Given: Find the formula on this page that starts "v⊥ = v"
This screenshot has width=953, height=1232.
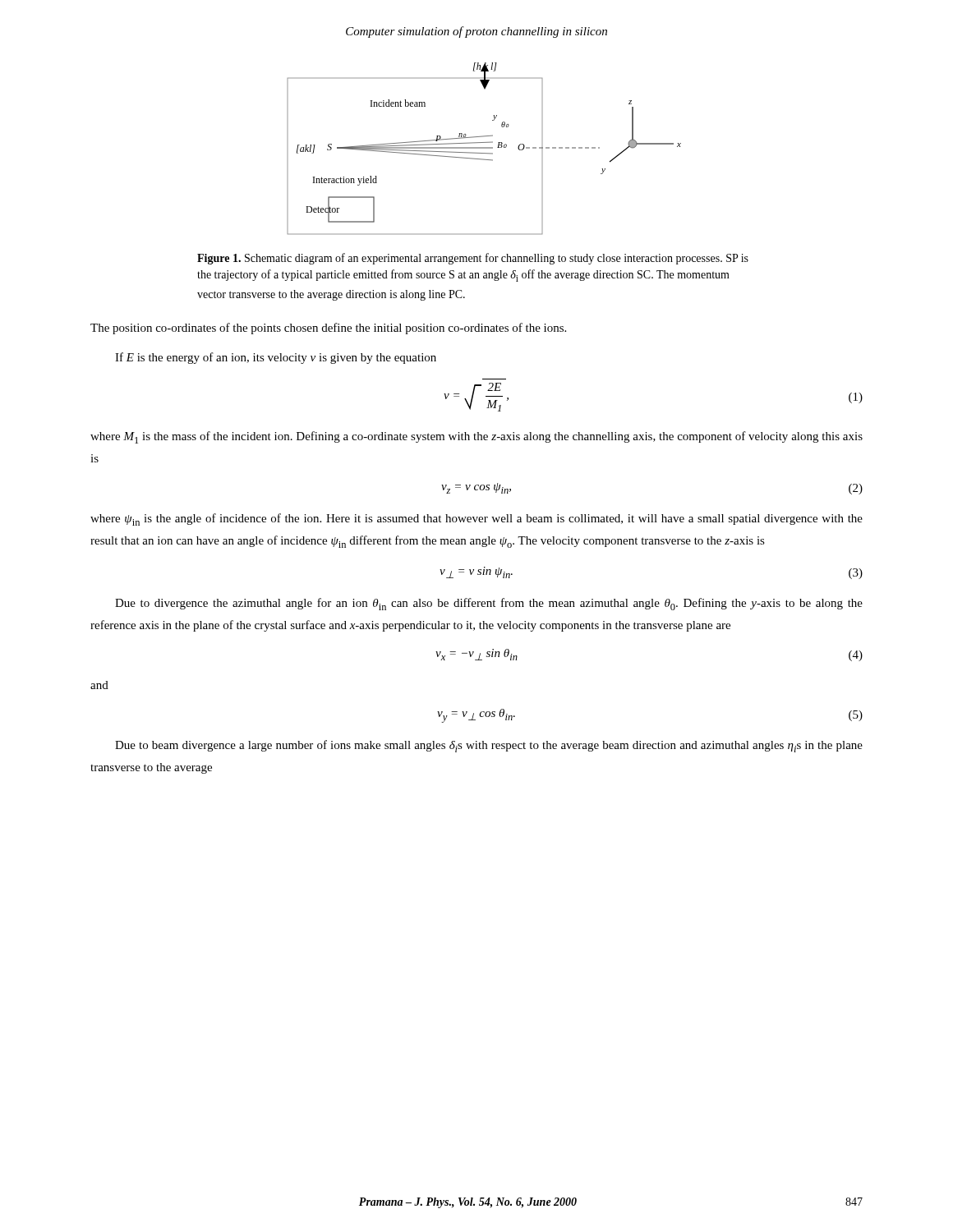Looking at the screenshot, I should pyautogui.click(x=476, y=573).
